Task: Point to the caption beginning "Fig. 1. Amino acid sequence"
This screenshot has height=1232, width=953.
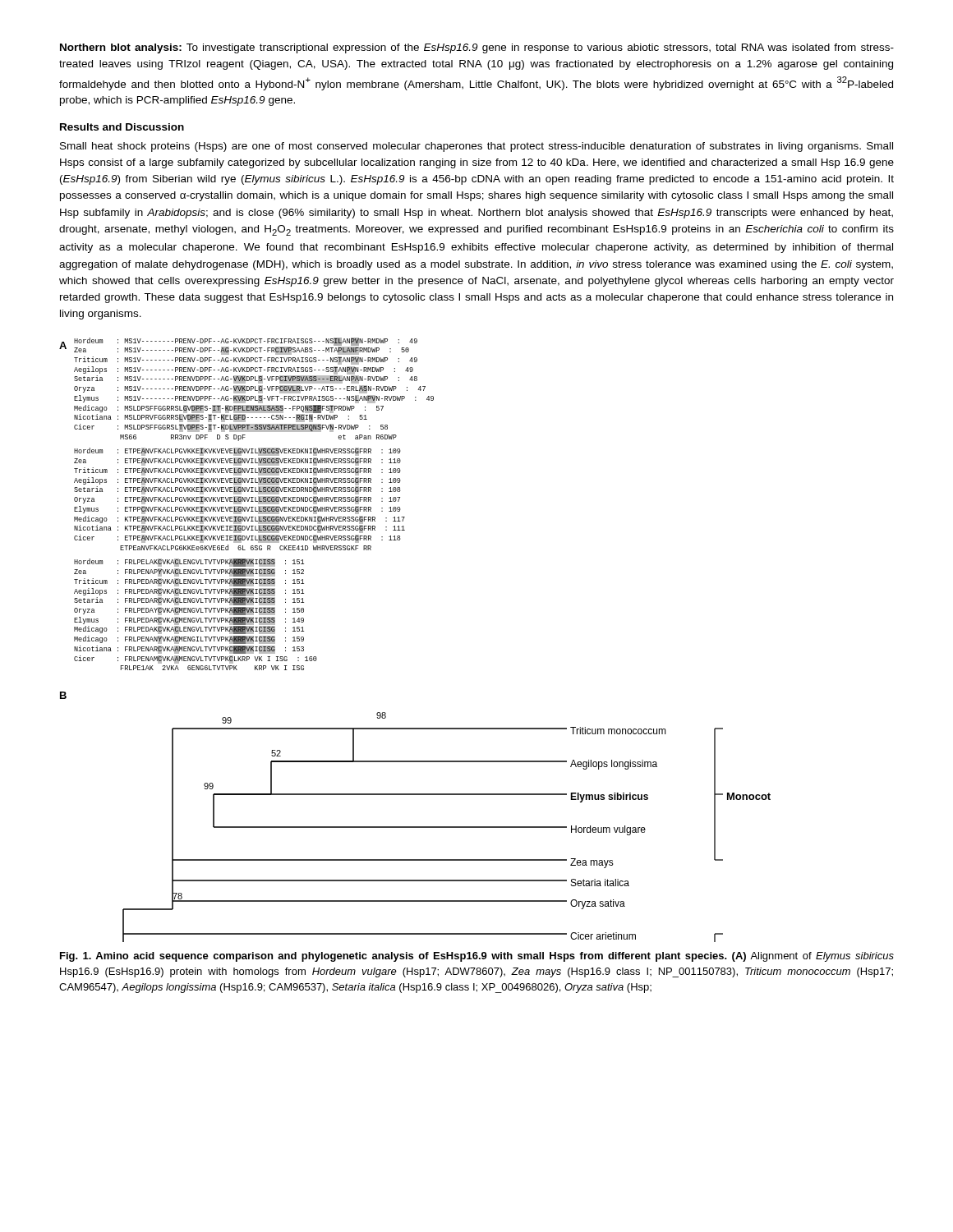Action: [x=476, y=971]
